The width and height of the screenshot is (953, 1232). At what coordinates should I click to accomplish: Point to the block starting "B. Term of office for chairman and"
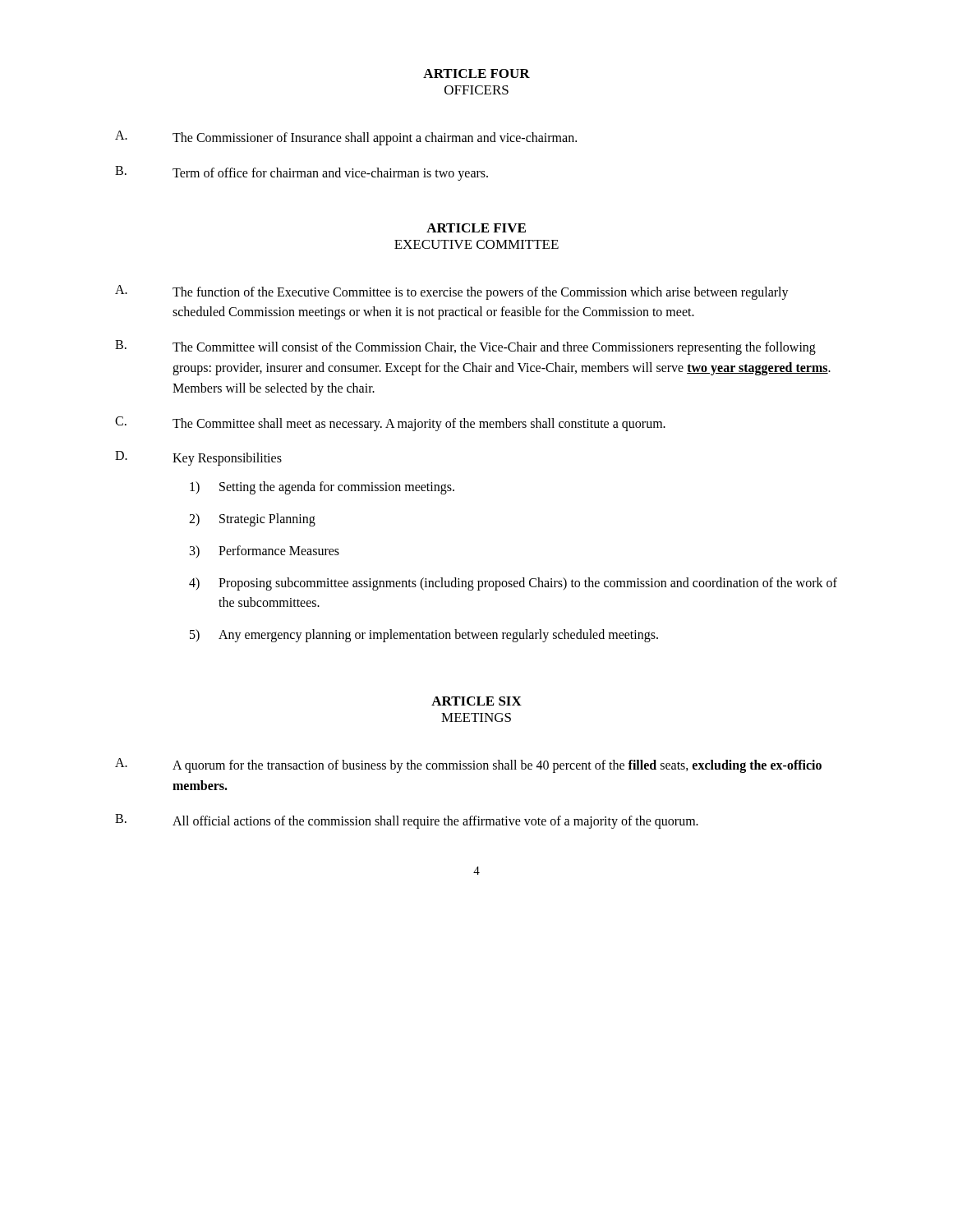pos(476,173)
